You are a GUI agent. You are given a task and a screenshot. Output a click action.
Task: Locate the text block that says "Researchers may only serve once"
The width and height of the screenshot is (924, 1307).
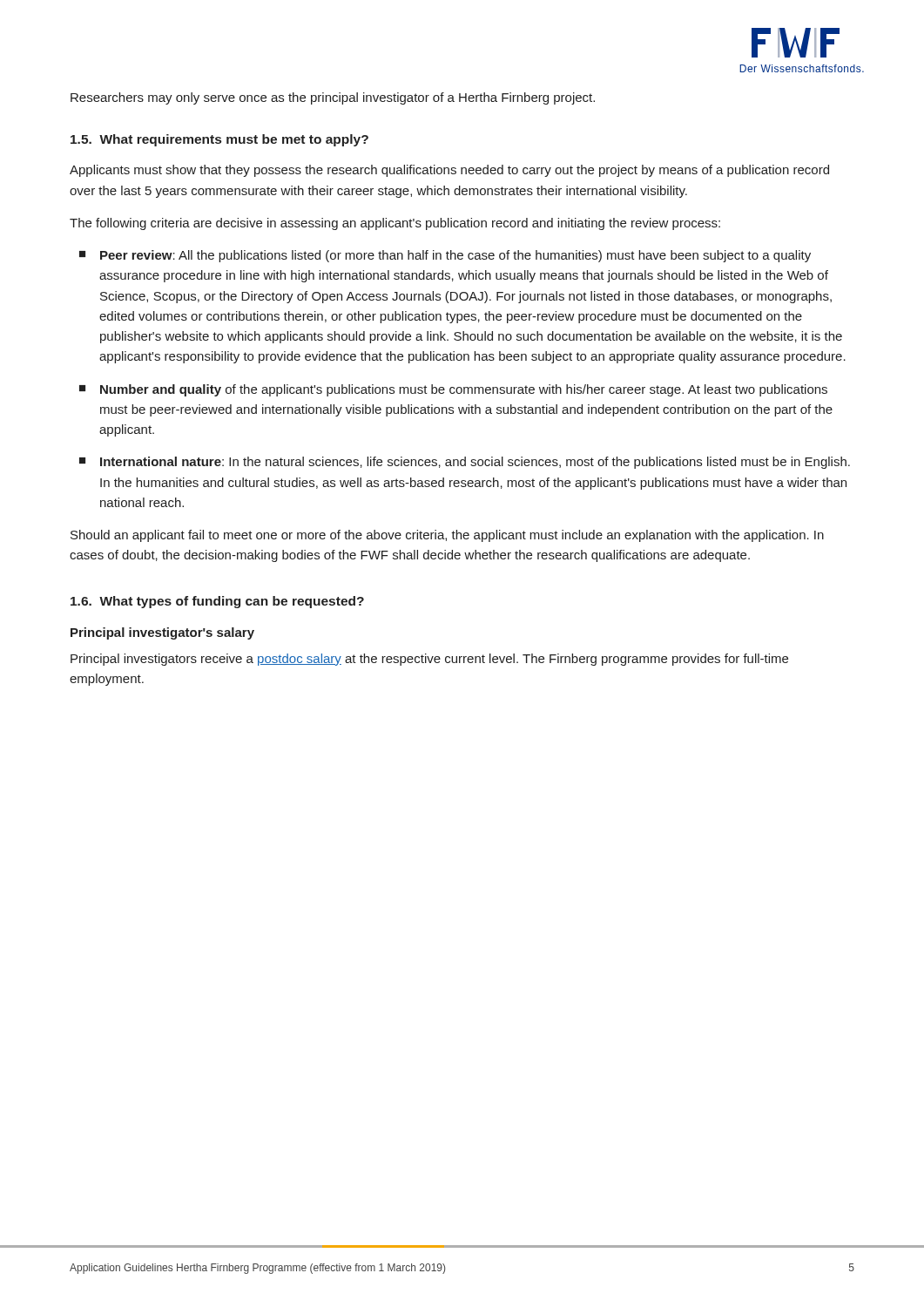click(x=333, y=97)
